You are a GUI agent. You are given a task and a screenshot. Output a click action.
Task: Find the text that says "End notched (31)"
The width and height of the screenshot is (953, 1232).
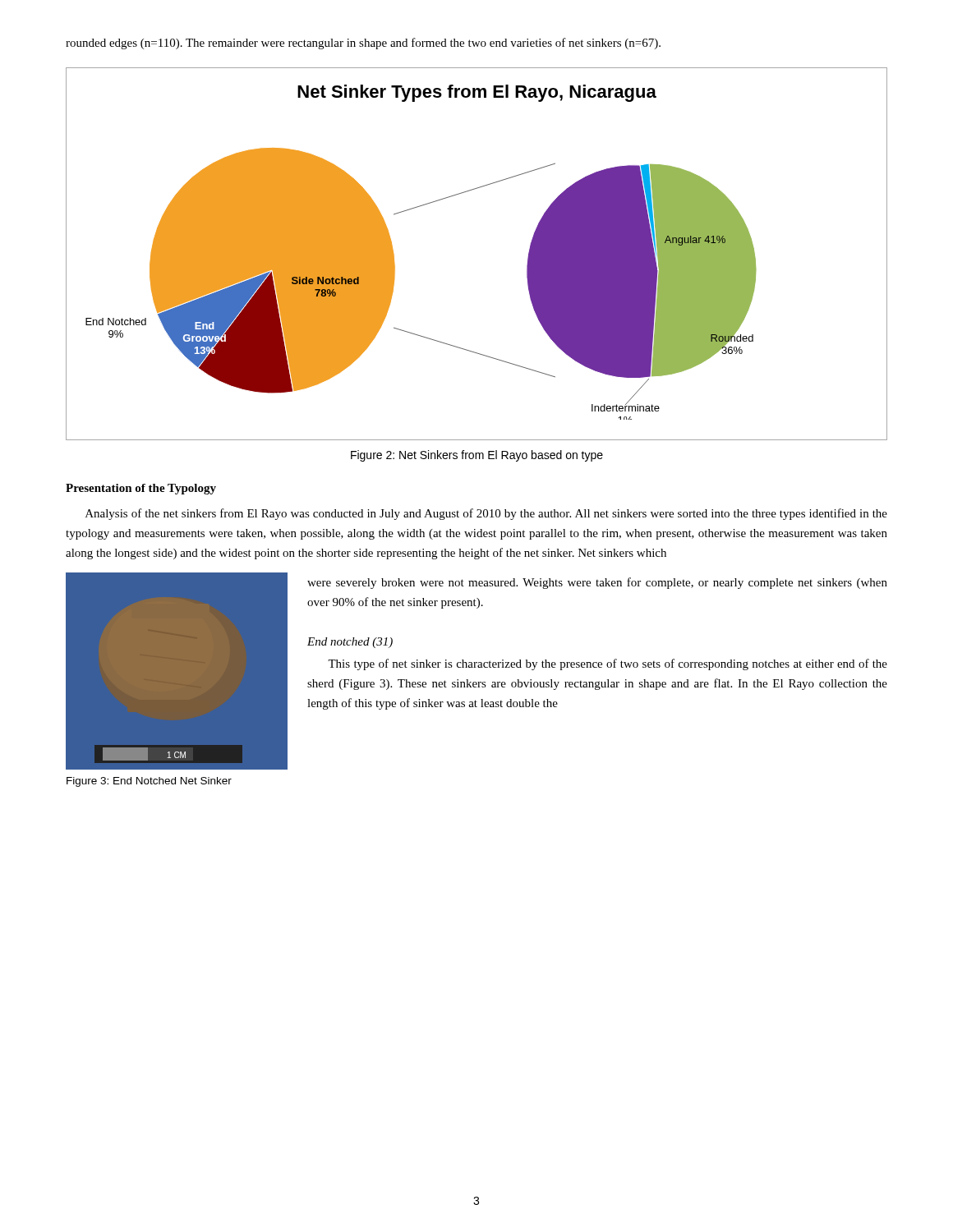(x=350, y=641)
